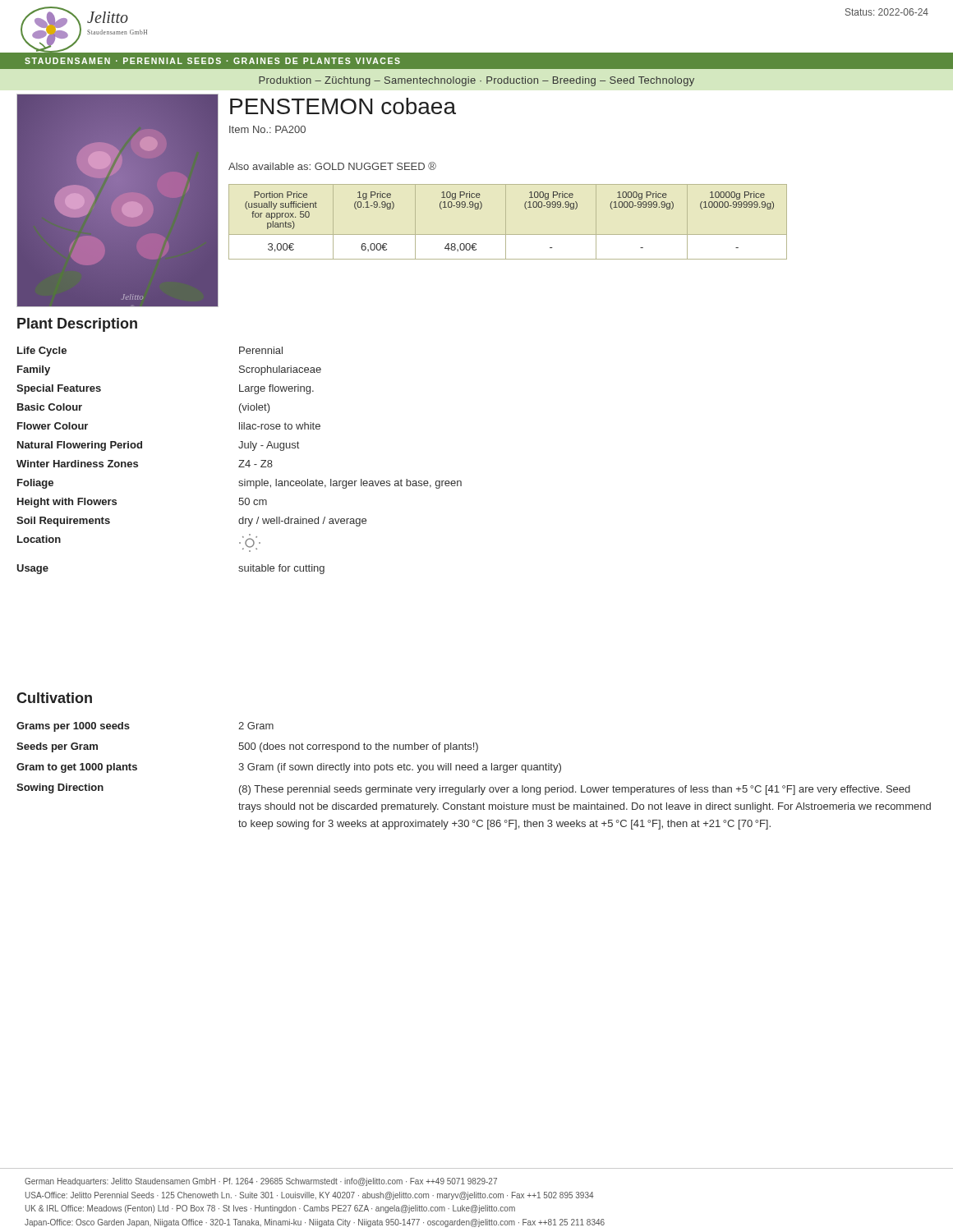Locate the text block containing "Soil Requirements dry / well-drained"
953x1232 pixels.
pyautogui.click(x=61, y=521)
